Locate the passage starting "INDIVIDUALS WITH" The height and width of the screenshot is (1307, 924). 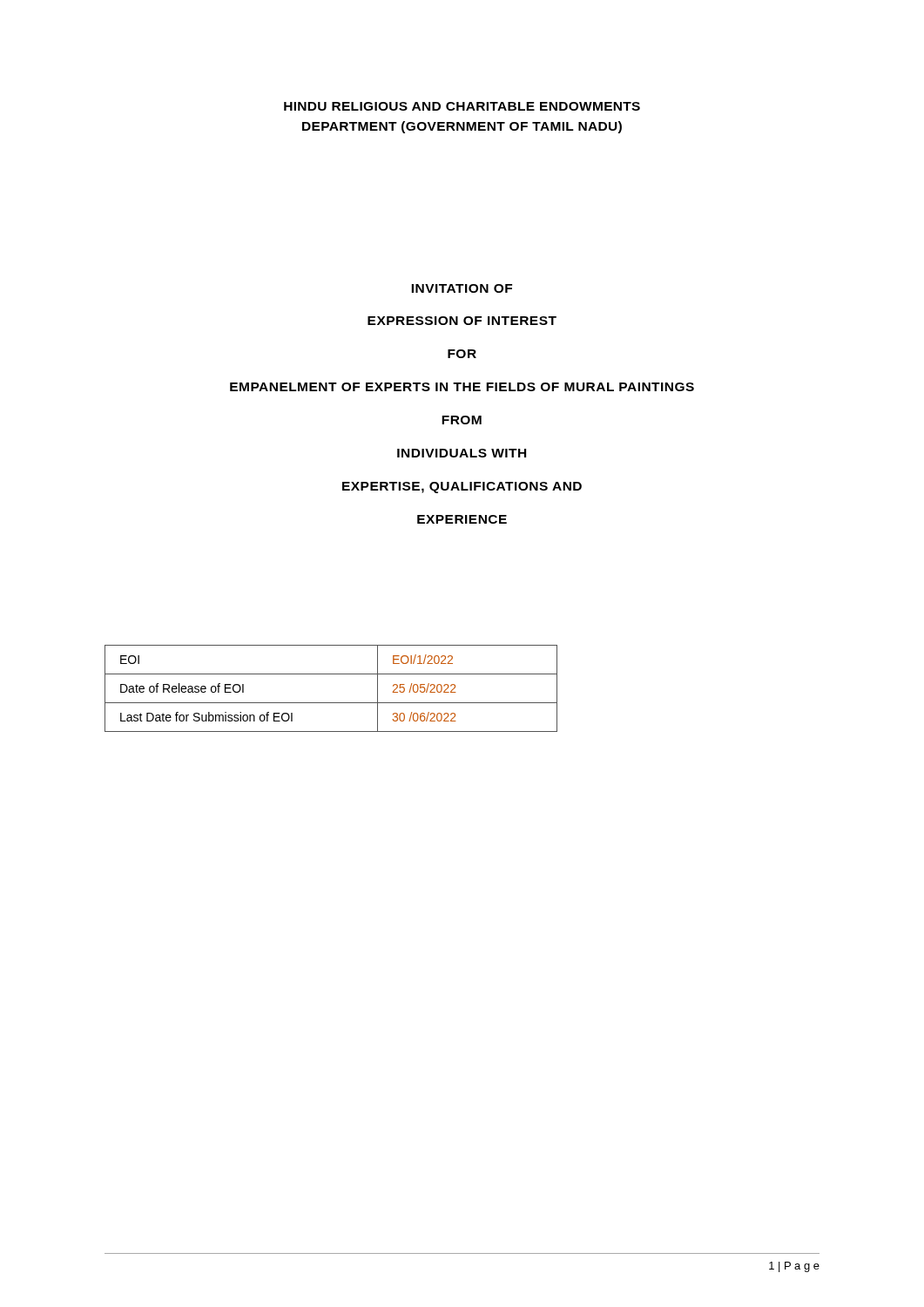coord(462,453)
